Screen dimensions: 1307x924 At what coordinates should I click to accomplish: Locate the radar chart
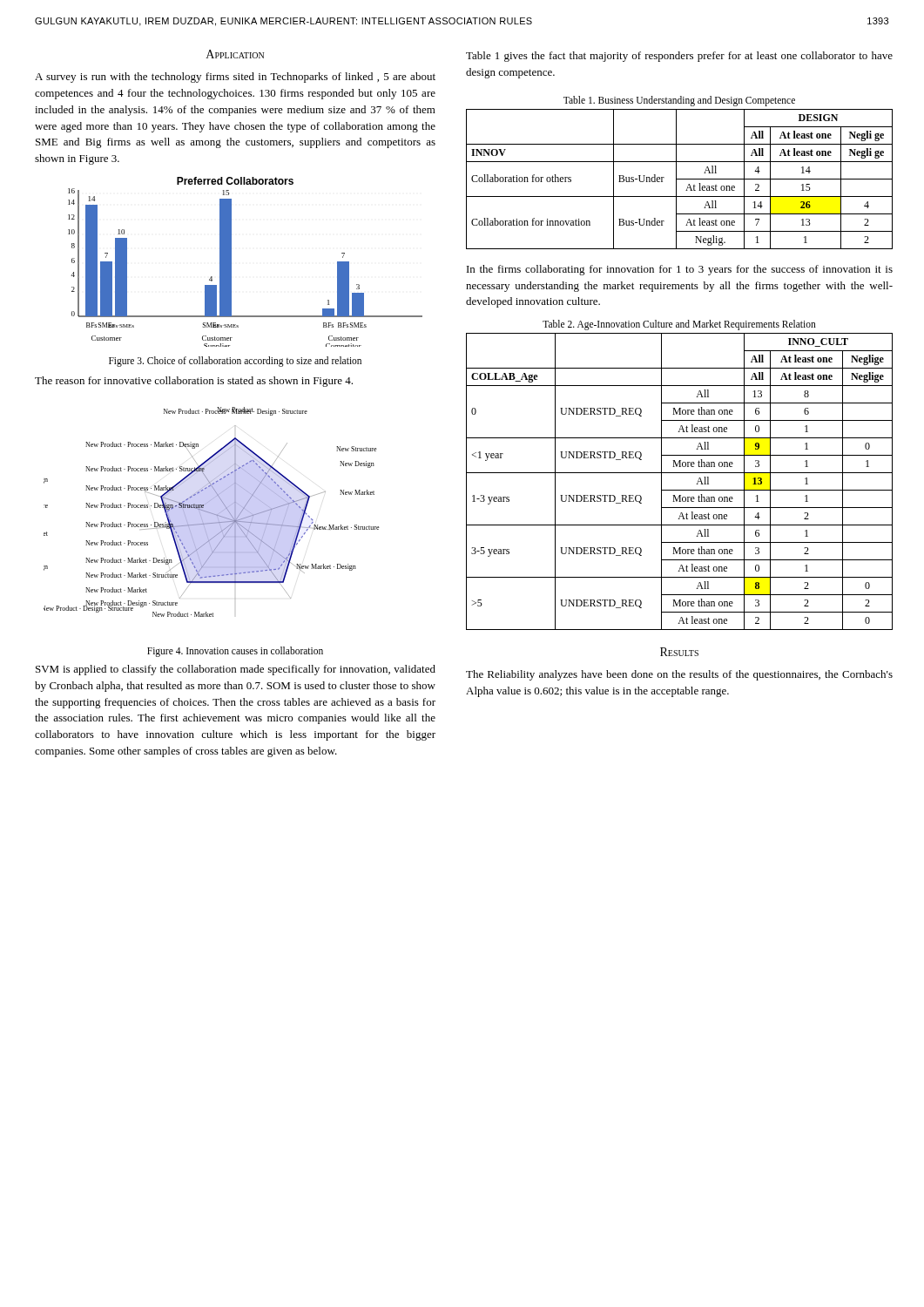(x=235, y=518)
